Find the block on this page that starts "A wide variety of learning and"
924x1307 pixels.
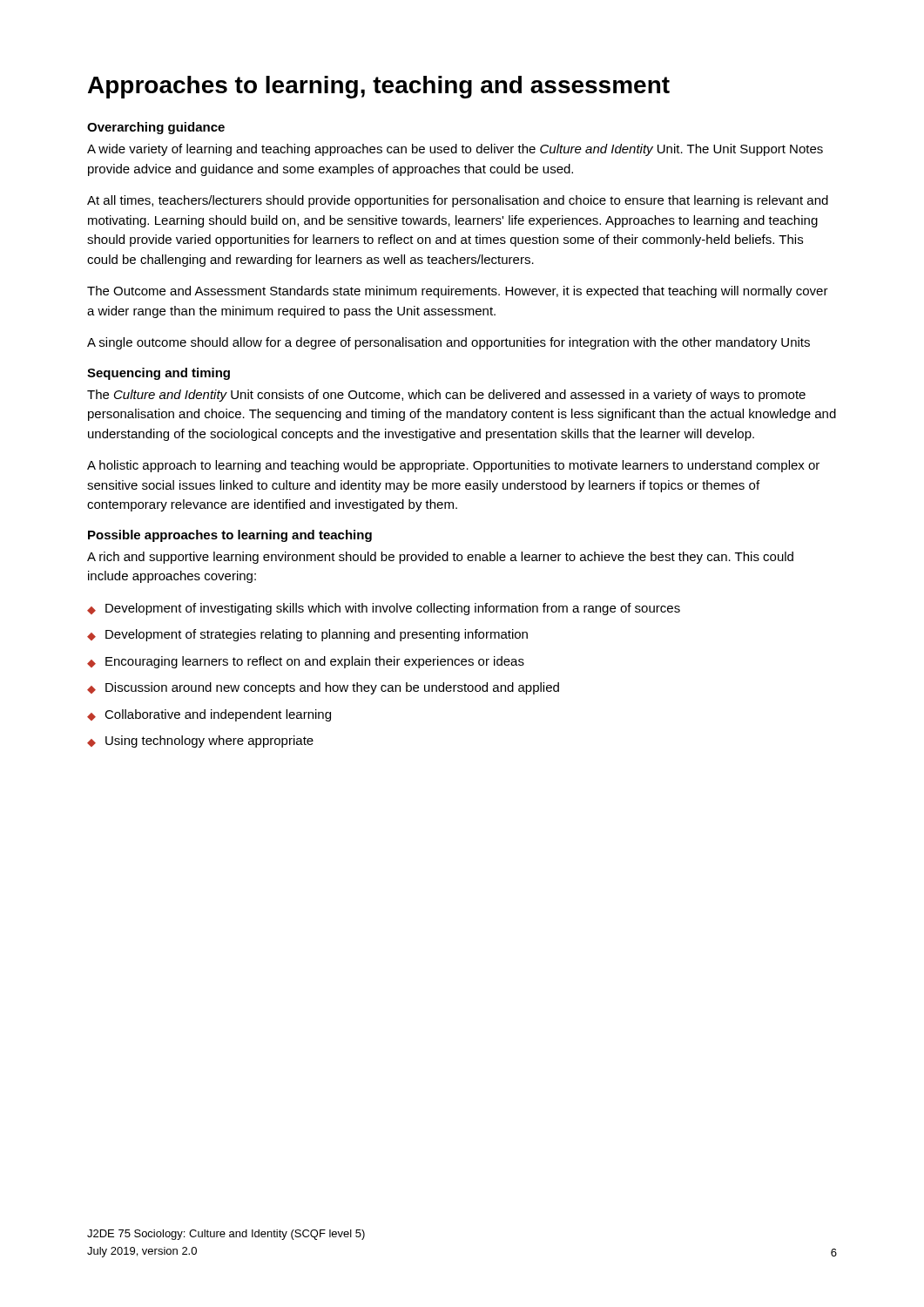462,159
